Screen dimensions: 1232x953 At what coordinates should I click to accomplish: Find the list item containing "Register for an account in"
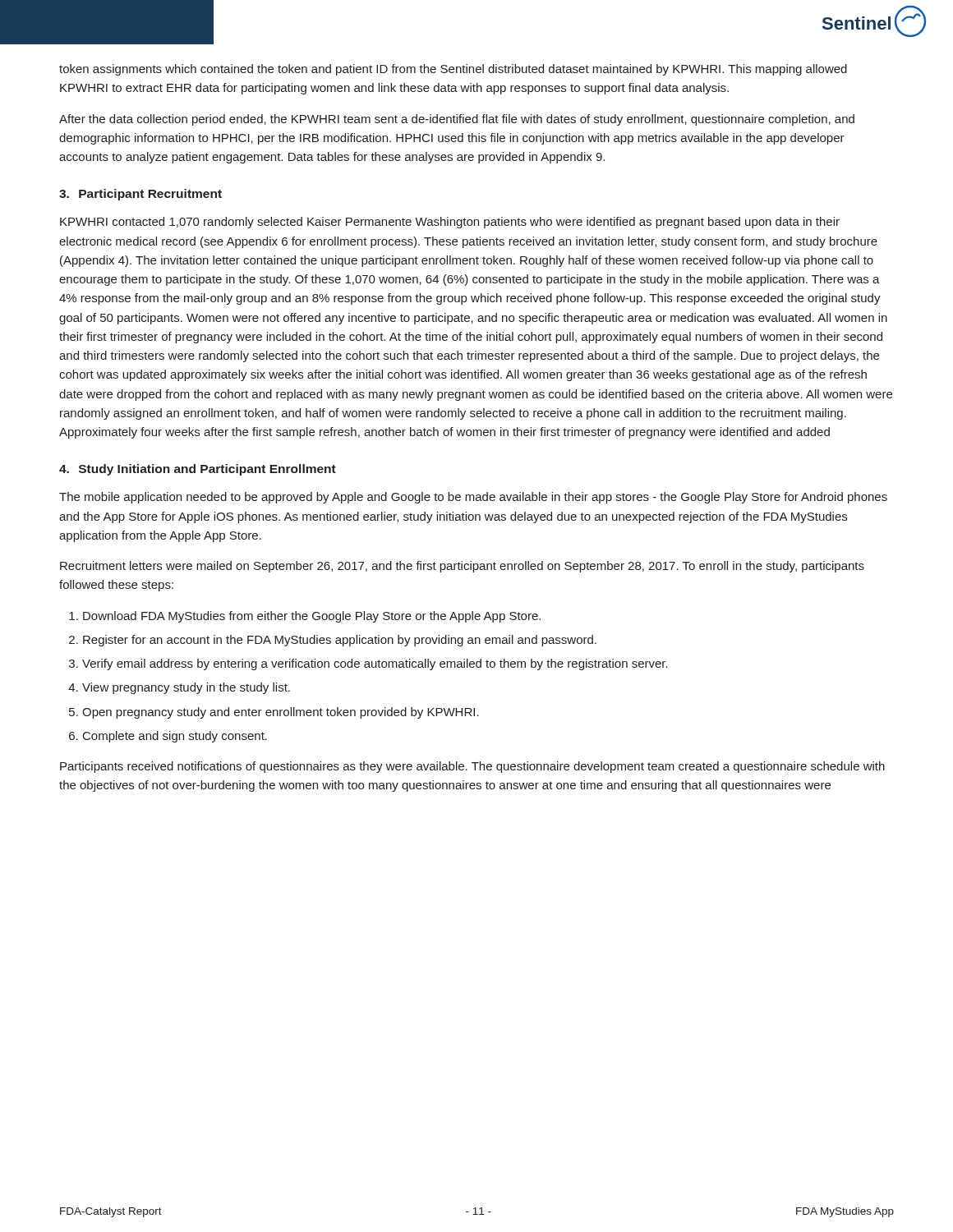coord(488,639)
